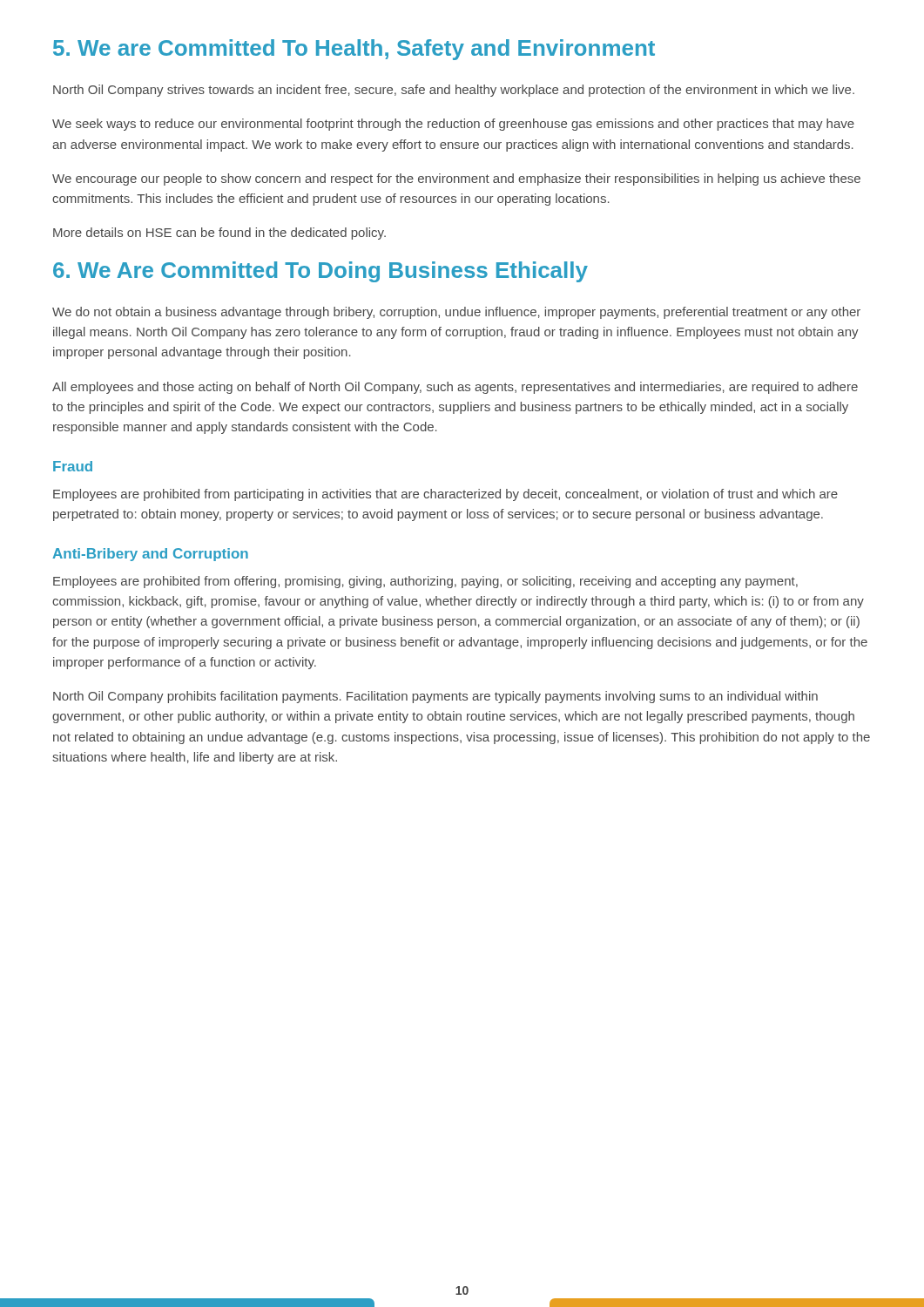Locate the title that opens with "6. We Are"
Screen dimensions: 1307x924
tap(462, 270)
